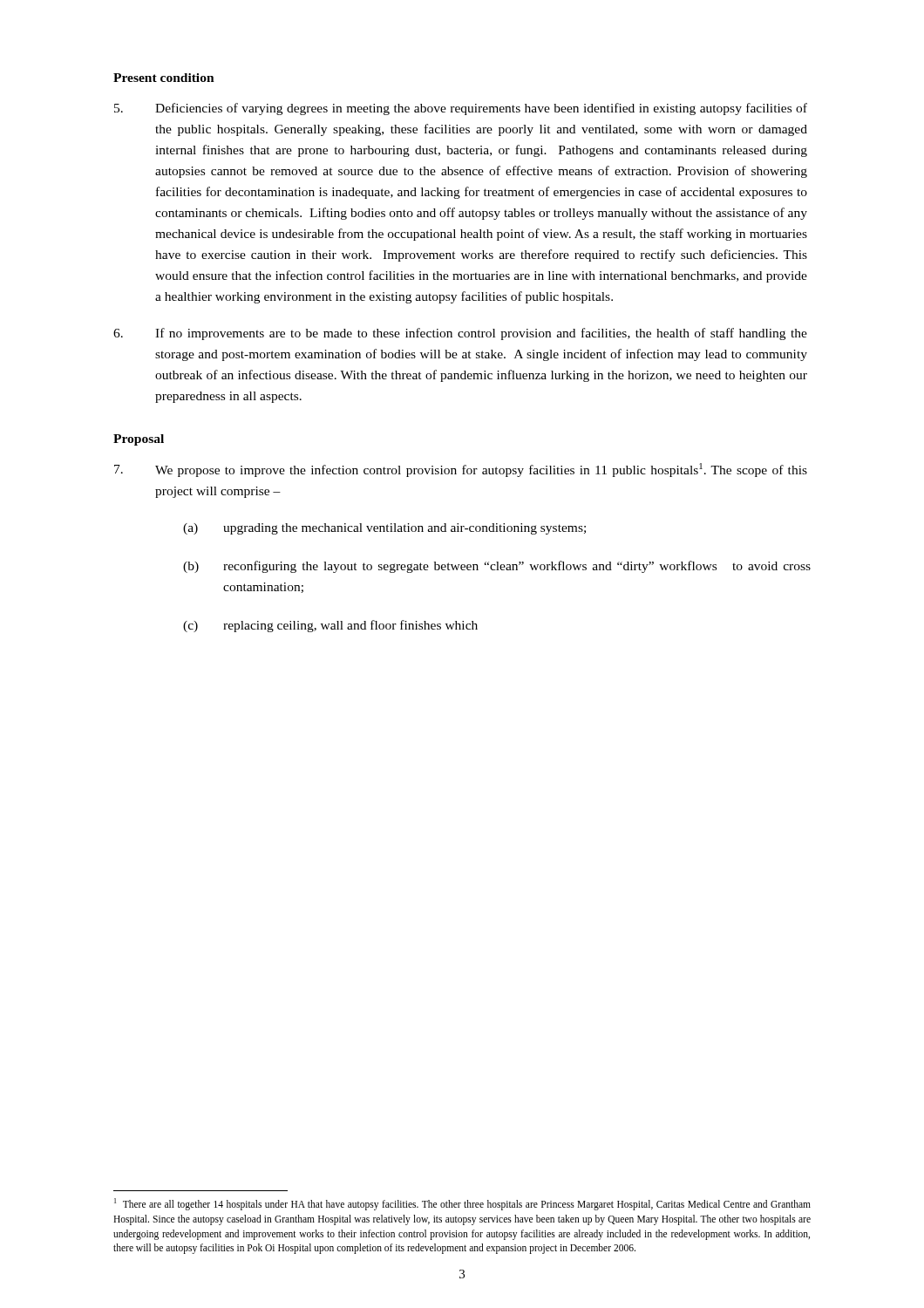924x1308 pixels.
Task: Locate the list item that reads "(c) replacing ceiling, wall and floor finishes"
Action: (330, 626)
